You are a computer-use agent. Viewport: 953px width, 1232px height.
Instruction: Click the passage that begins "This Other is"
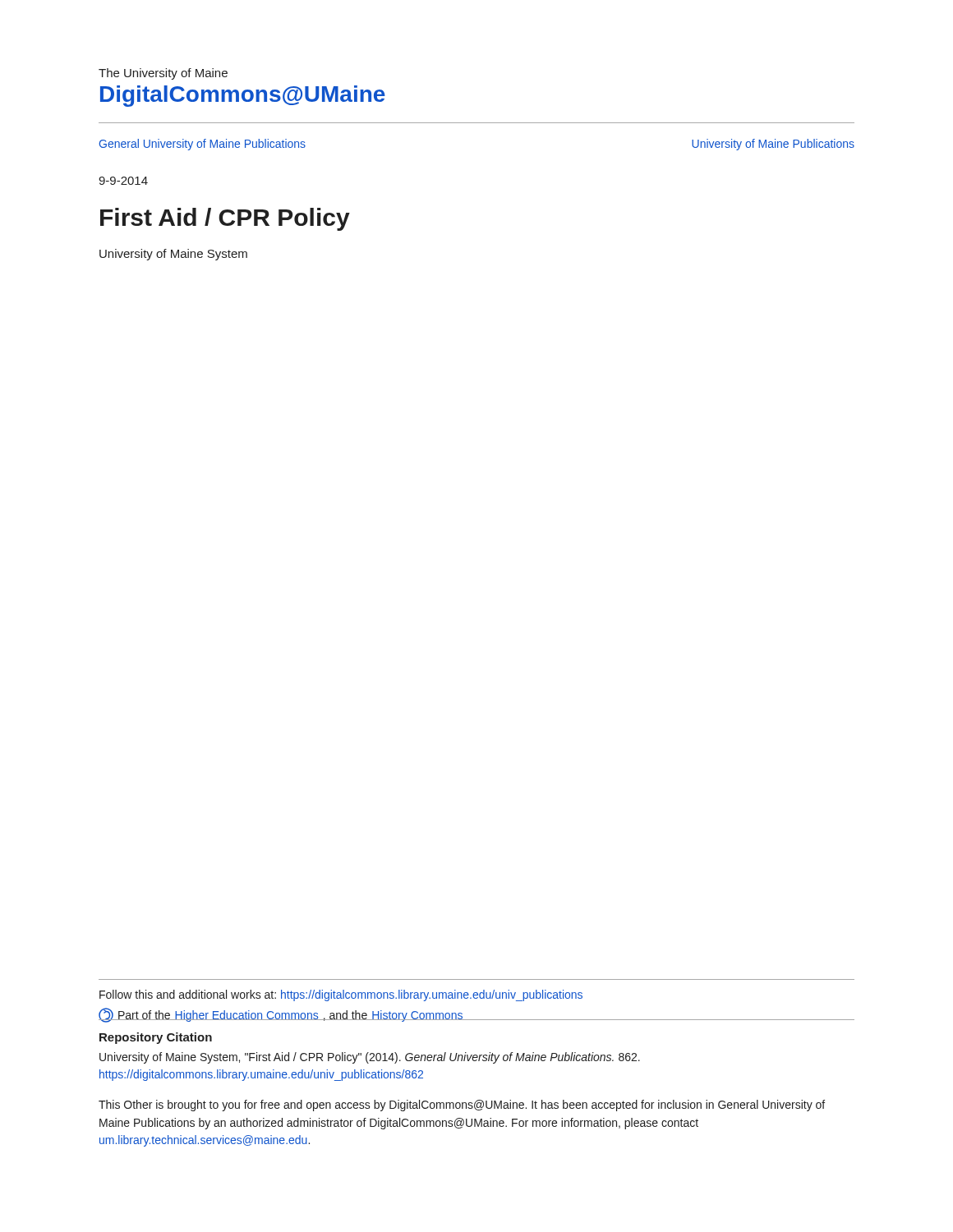click(x=462, y=1122)
